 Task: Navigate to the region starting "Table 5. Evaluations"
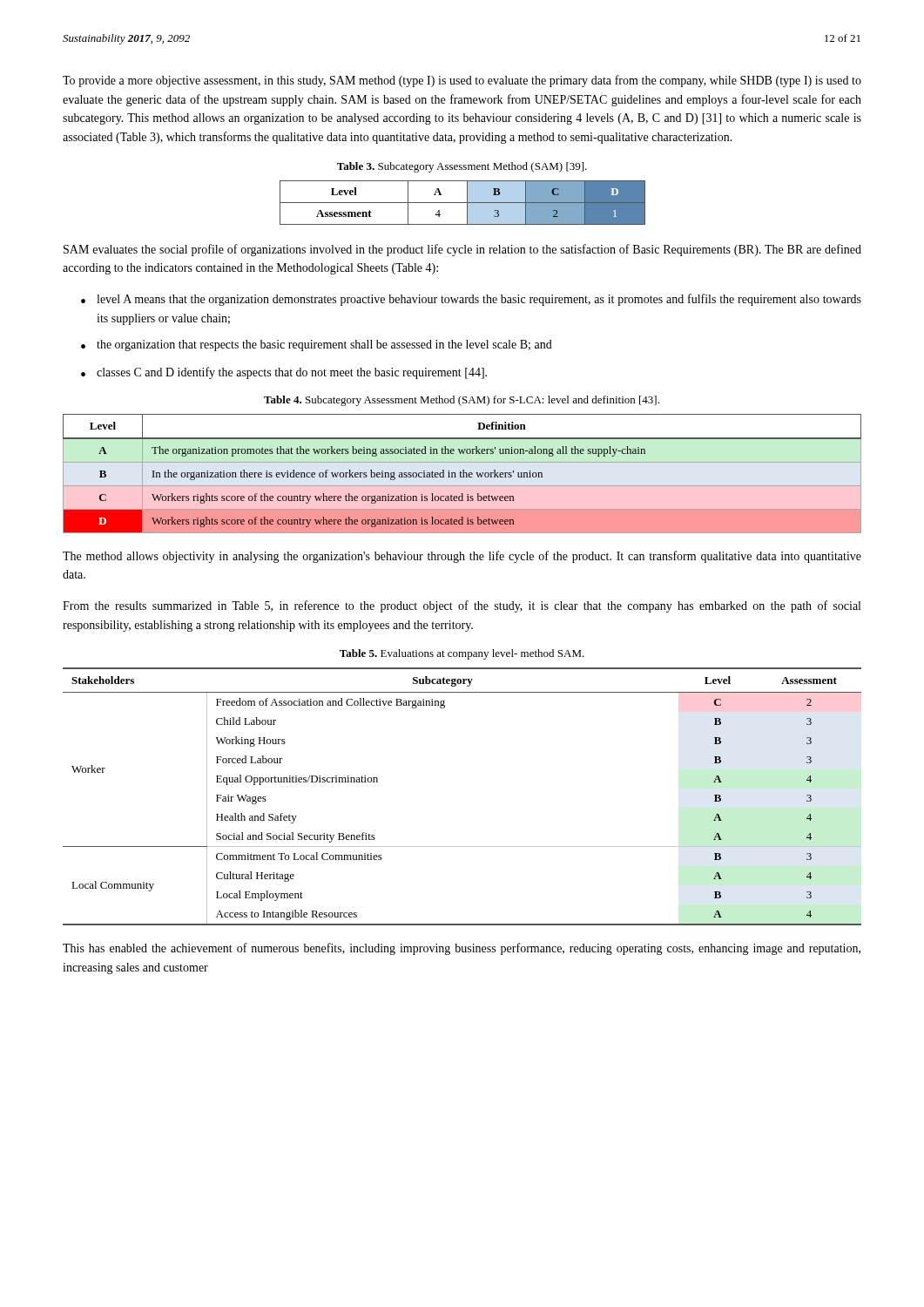(x=462, y=653)
